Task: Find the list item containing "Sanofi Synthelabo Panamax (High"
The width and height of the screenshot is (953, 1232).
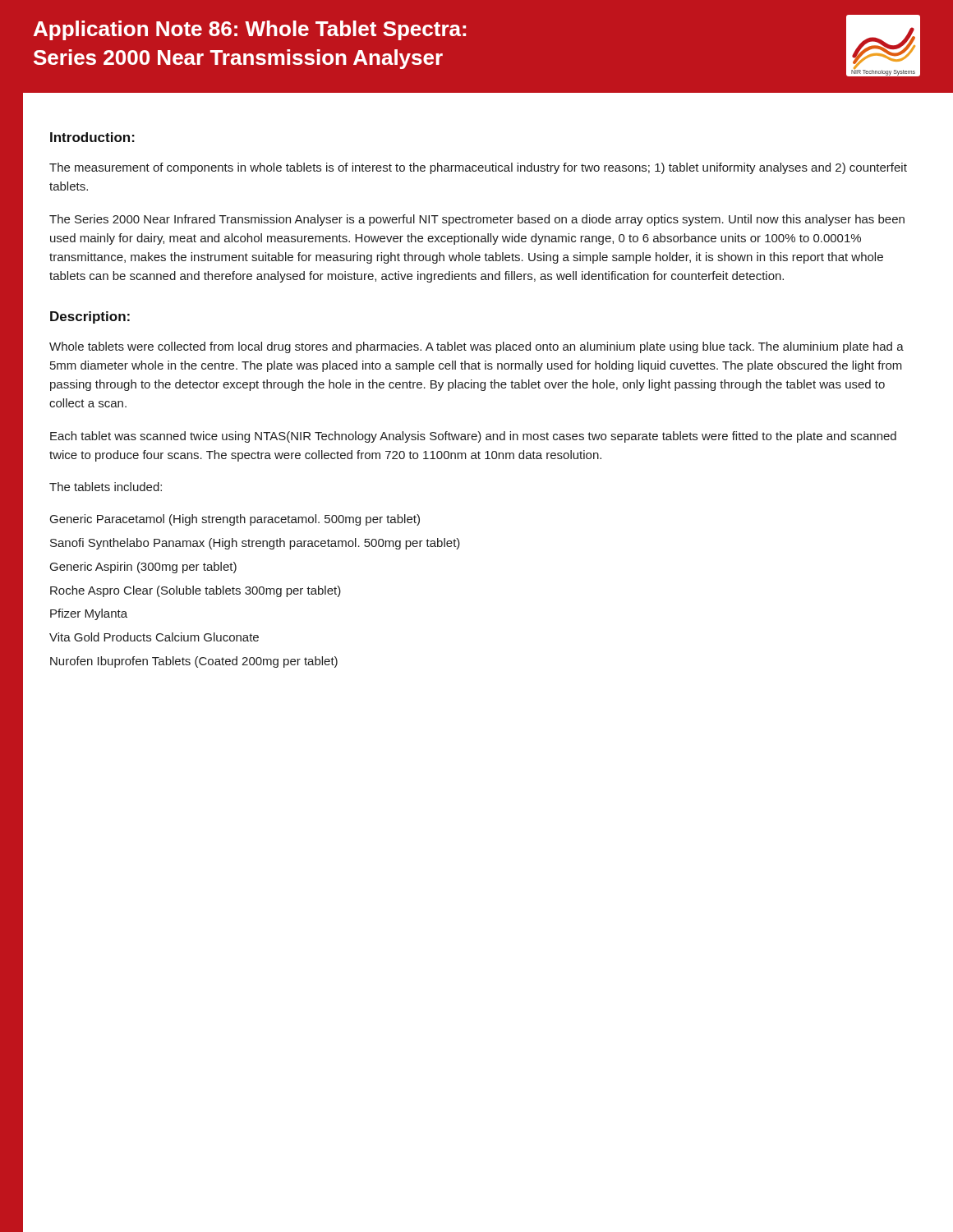Action: [x=255, y=543]
